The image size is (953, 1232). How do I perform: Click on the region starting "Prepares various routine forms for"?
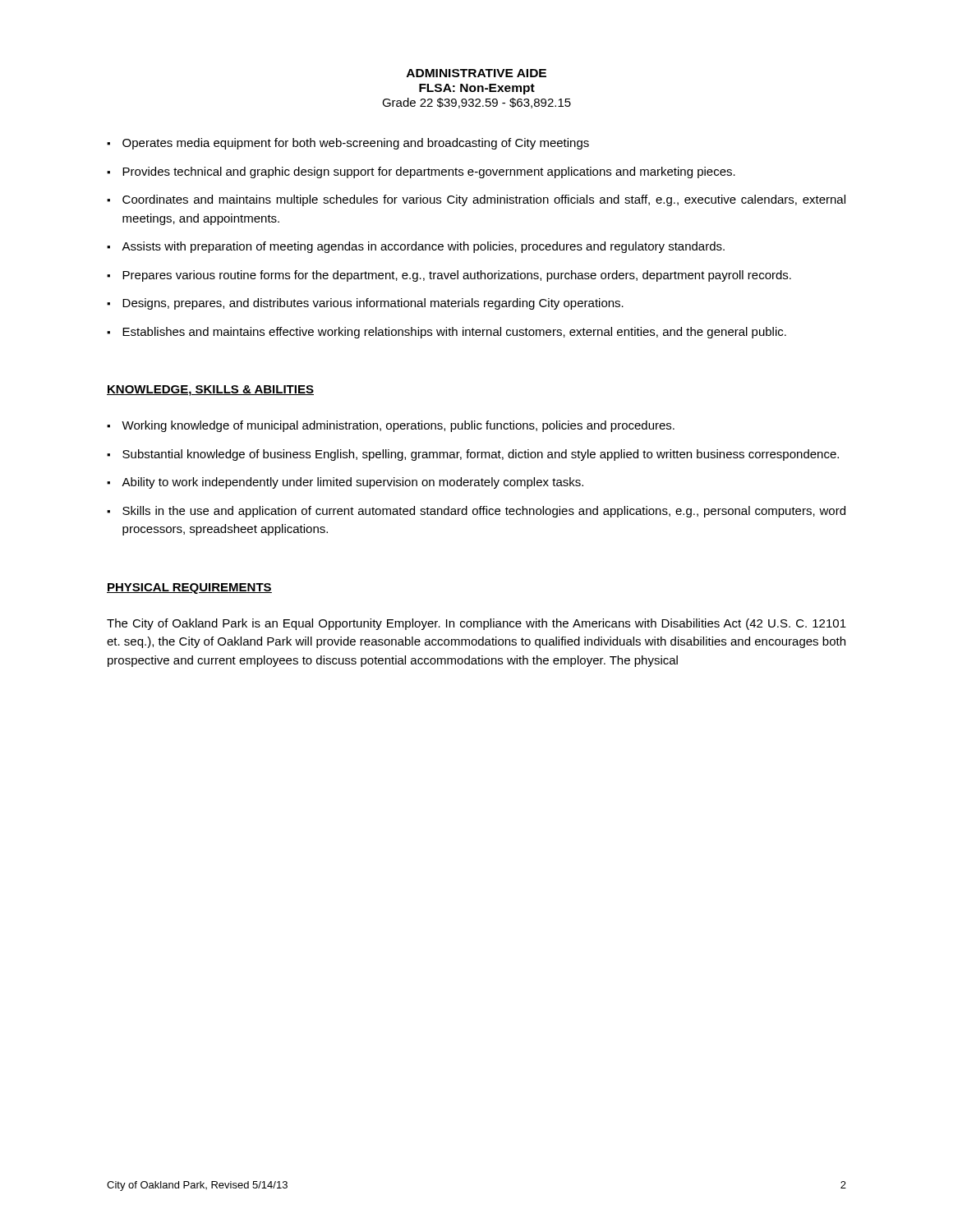[476, 275]
